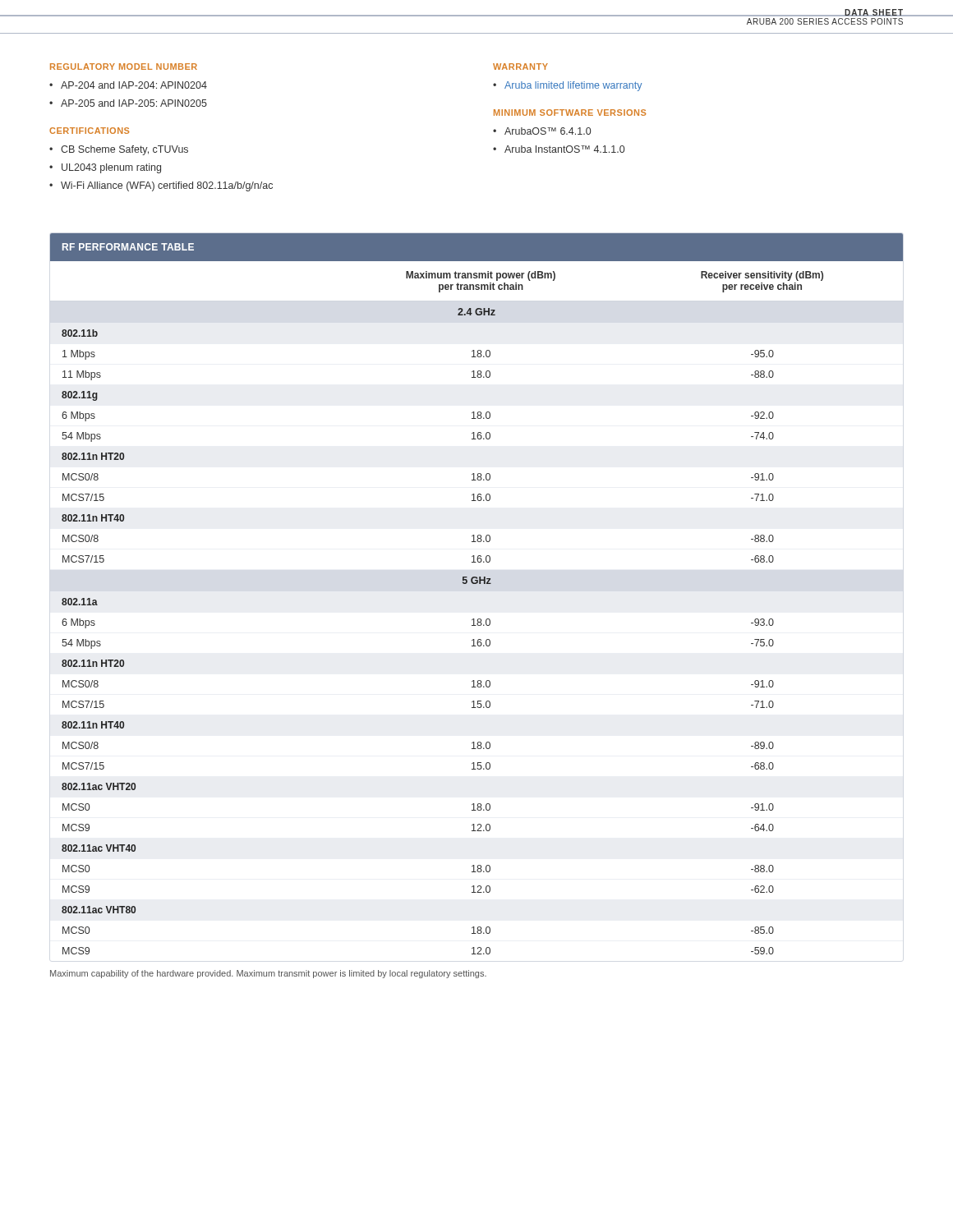Image resolution: width=953 pixels, height=1232 pixels.
Task: Where does it say "CB Scheme Safety, cTUVus"?
Action: coord(125,150)
